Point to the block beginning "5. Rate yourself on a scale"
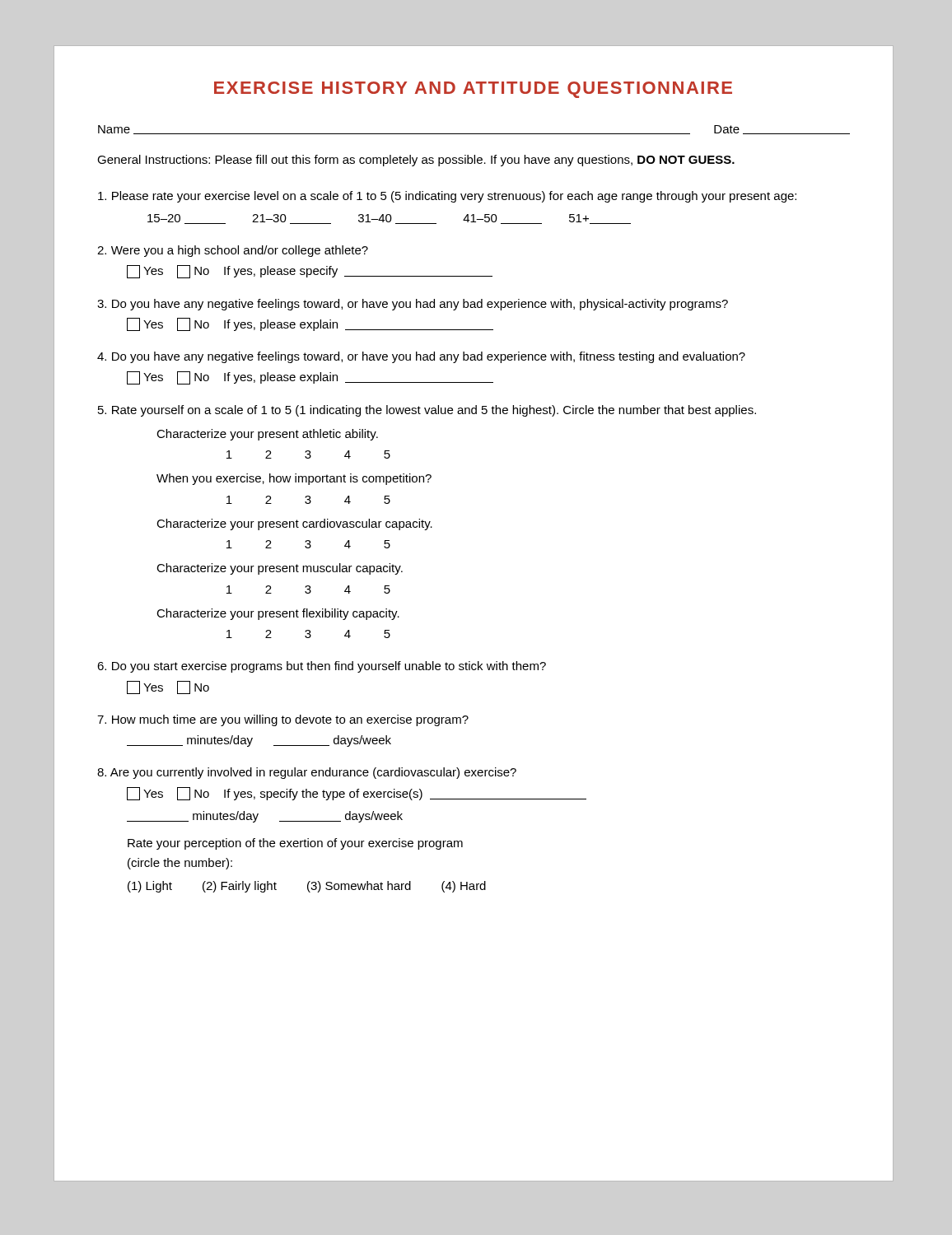This screenshot has height=1235, width=952. 427,411
